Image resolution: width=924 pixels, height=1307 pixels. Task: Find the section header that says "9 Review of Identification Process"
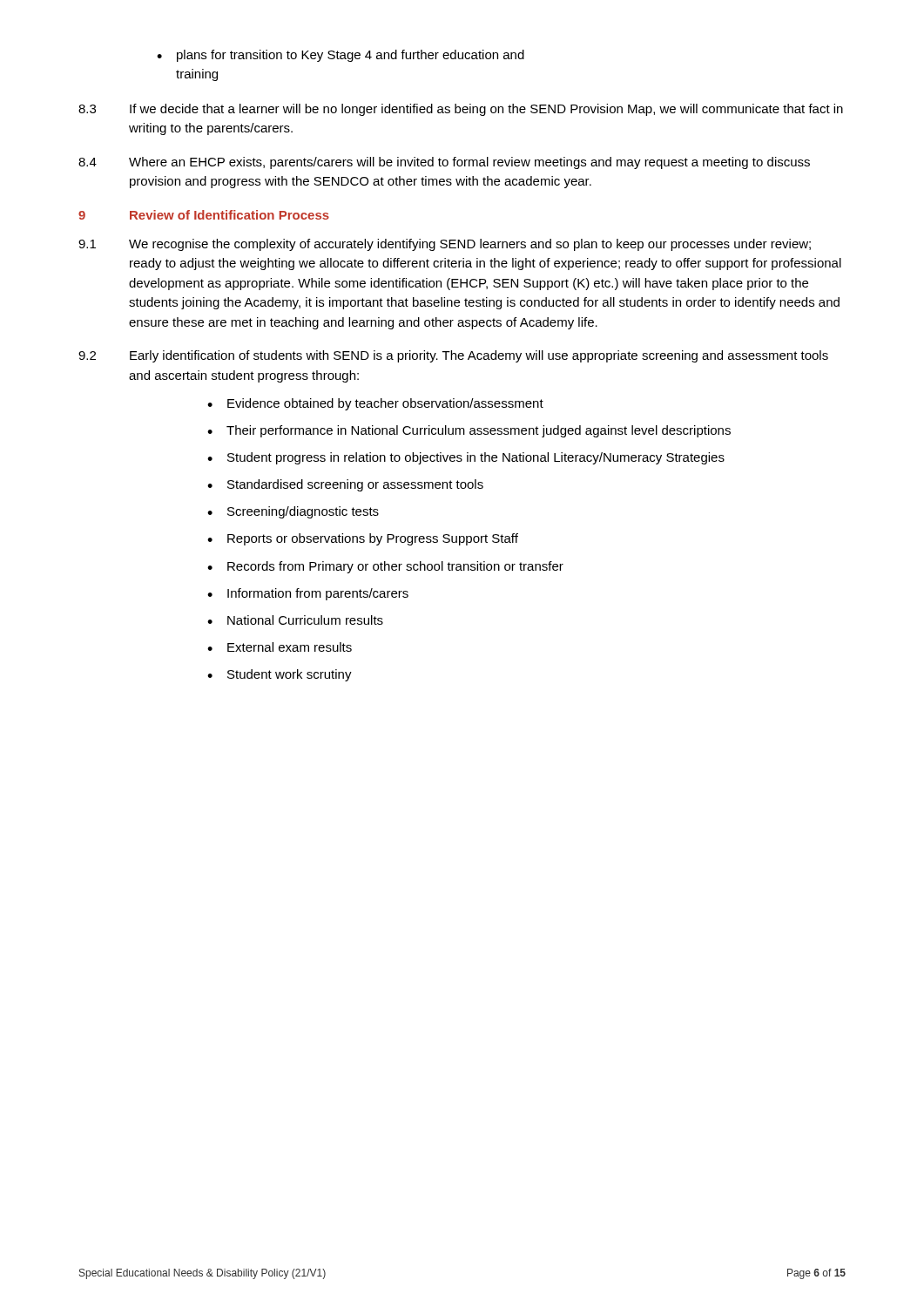(204, 215)
